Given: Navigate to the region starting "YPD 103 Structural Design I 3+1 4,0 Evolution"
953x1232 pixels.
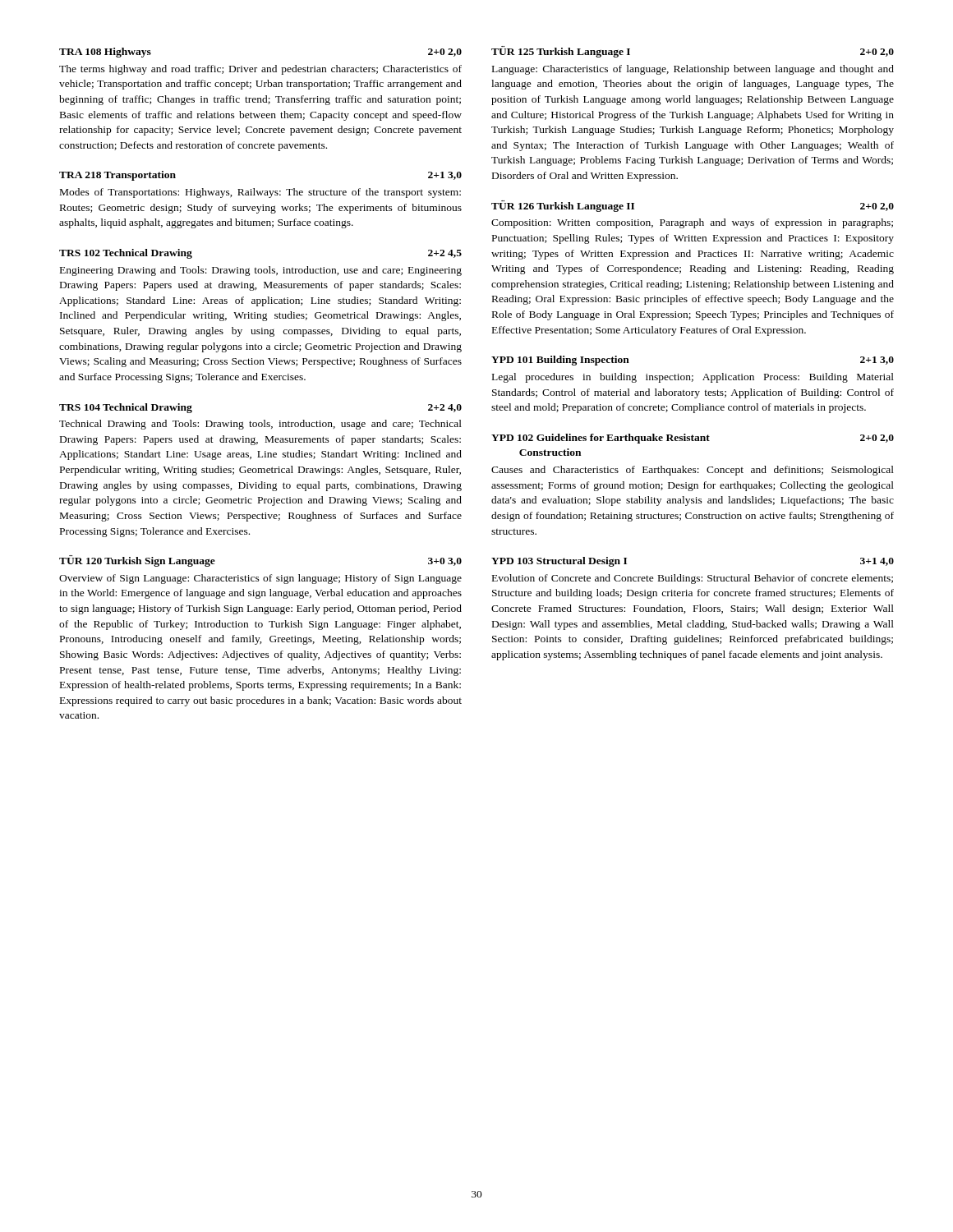Looking at the screenshot, I should (693, 608).
